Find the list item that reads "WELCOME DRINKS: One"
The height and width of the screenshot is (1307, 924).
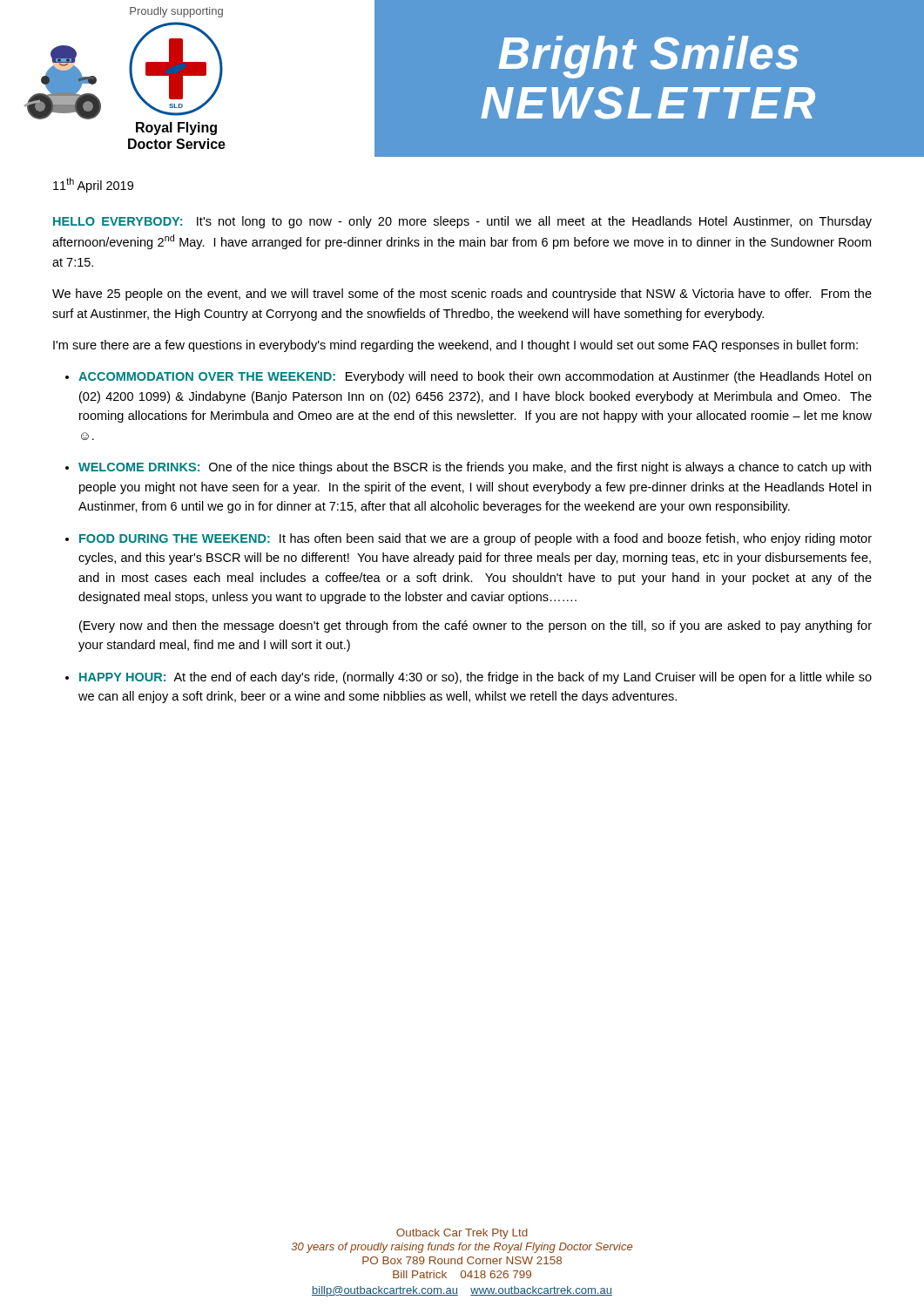[x=475, y=487]
